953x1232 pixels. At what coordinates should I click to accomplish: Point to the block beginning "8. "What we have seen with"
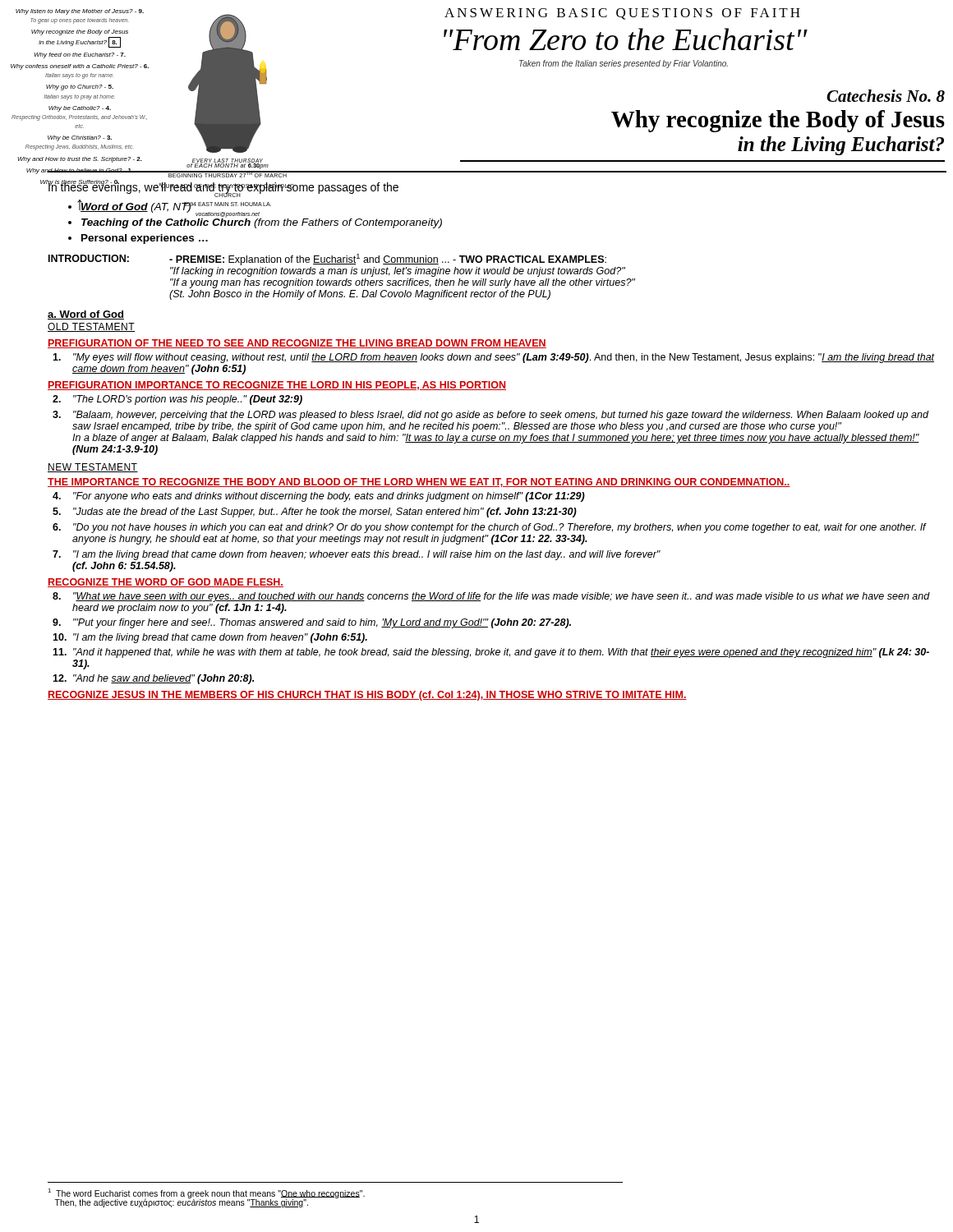[491, 602]
